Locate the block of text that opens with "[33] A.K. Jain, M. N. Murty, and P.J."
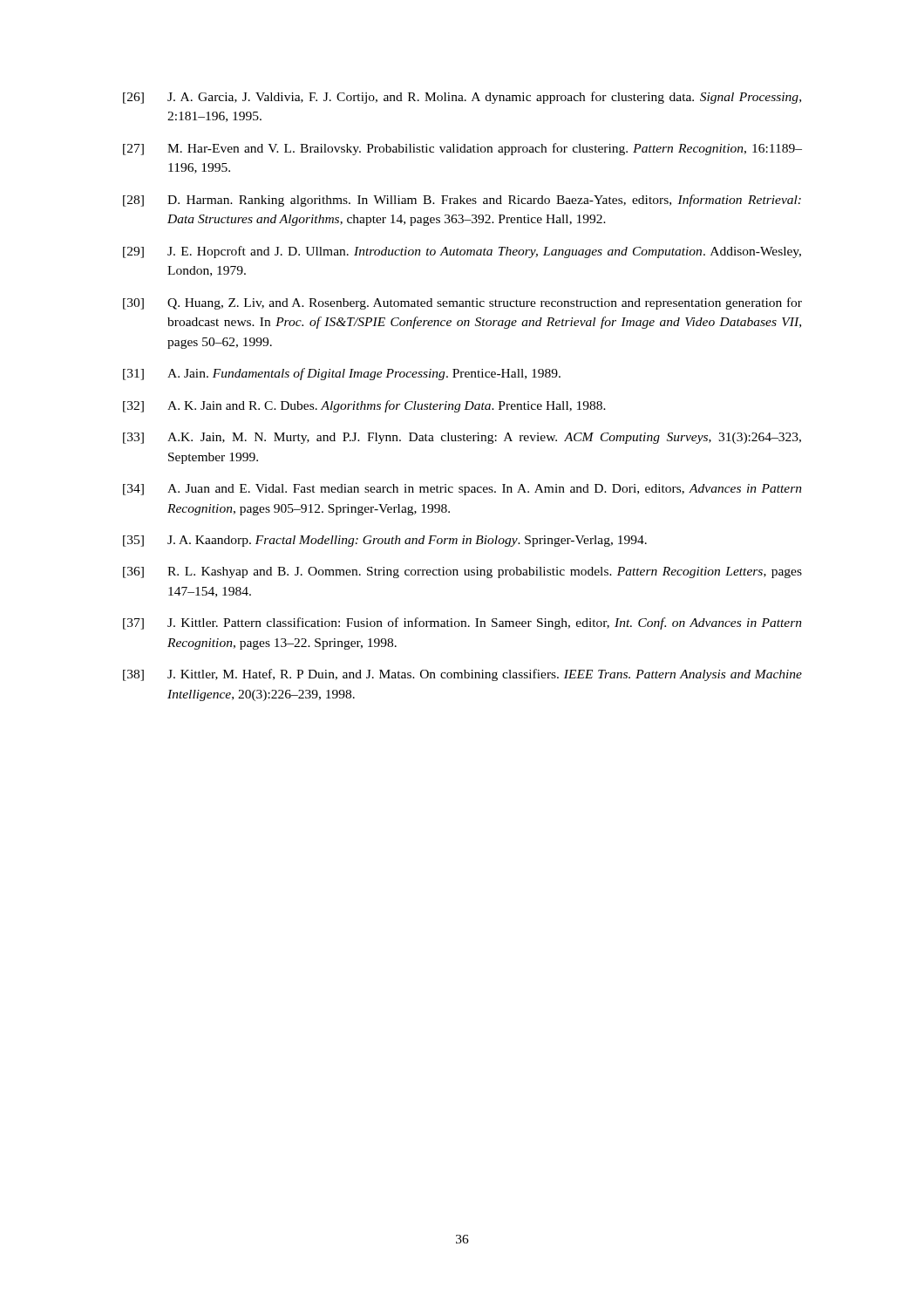Viewport: 924px width, 1308px height. point(462,447)
